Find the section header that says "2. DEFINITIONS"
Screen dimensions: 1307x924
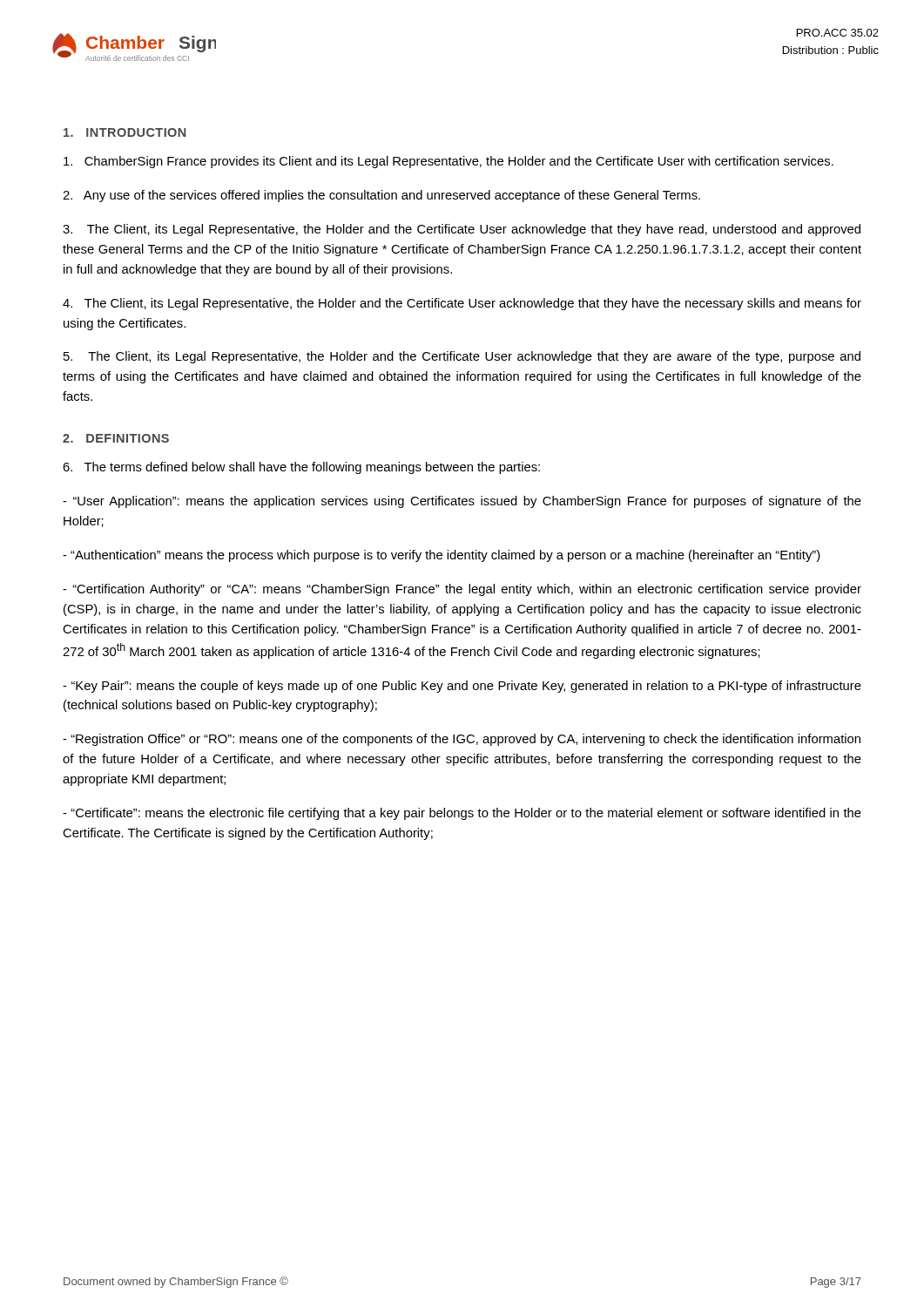[116, 438]
